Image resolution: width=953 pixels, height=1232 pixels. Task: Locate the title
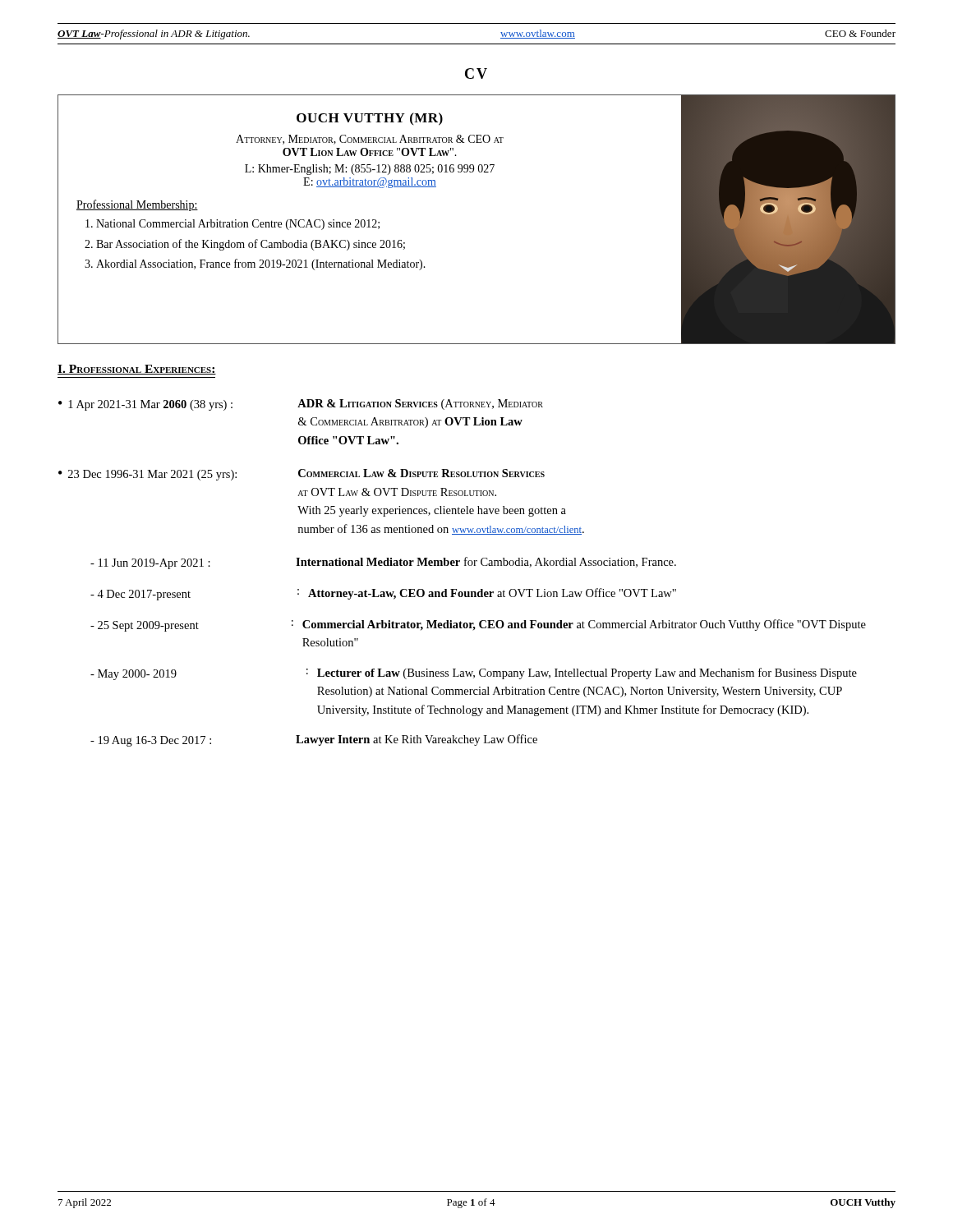point(476,74)
